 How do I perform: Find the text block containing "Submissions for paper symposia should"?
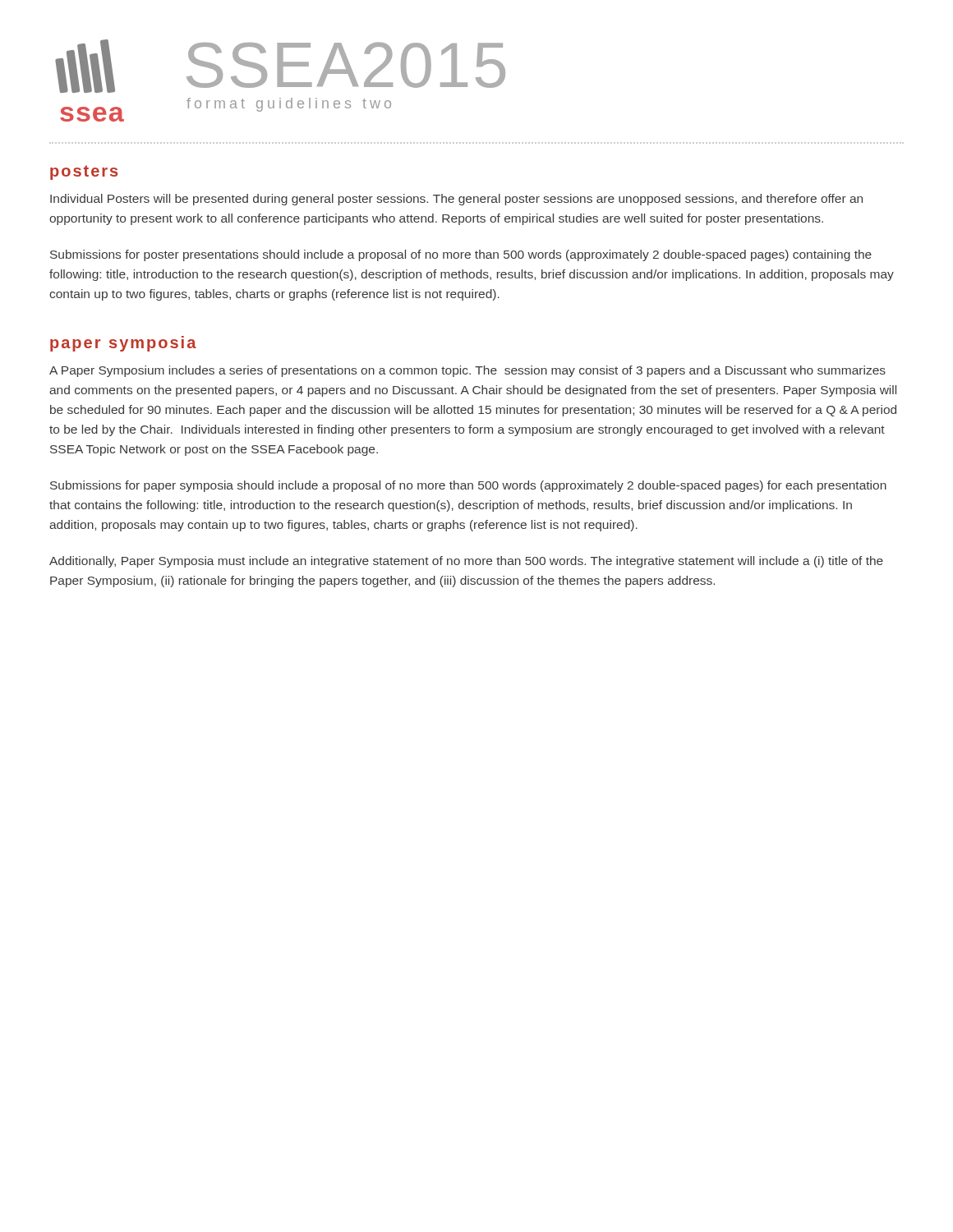(x=468, y=505)
